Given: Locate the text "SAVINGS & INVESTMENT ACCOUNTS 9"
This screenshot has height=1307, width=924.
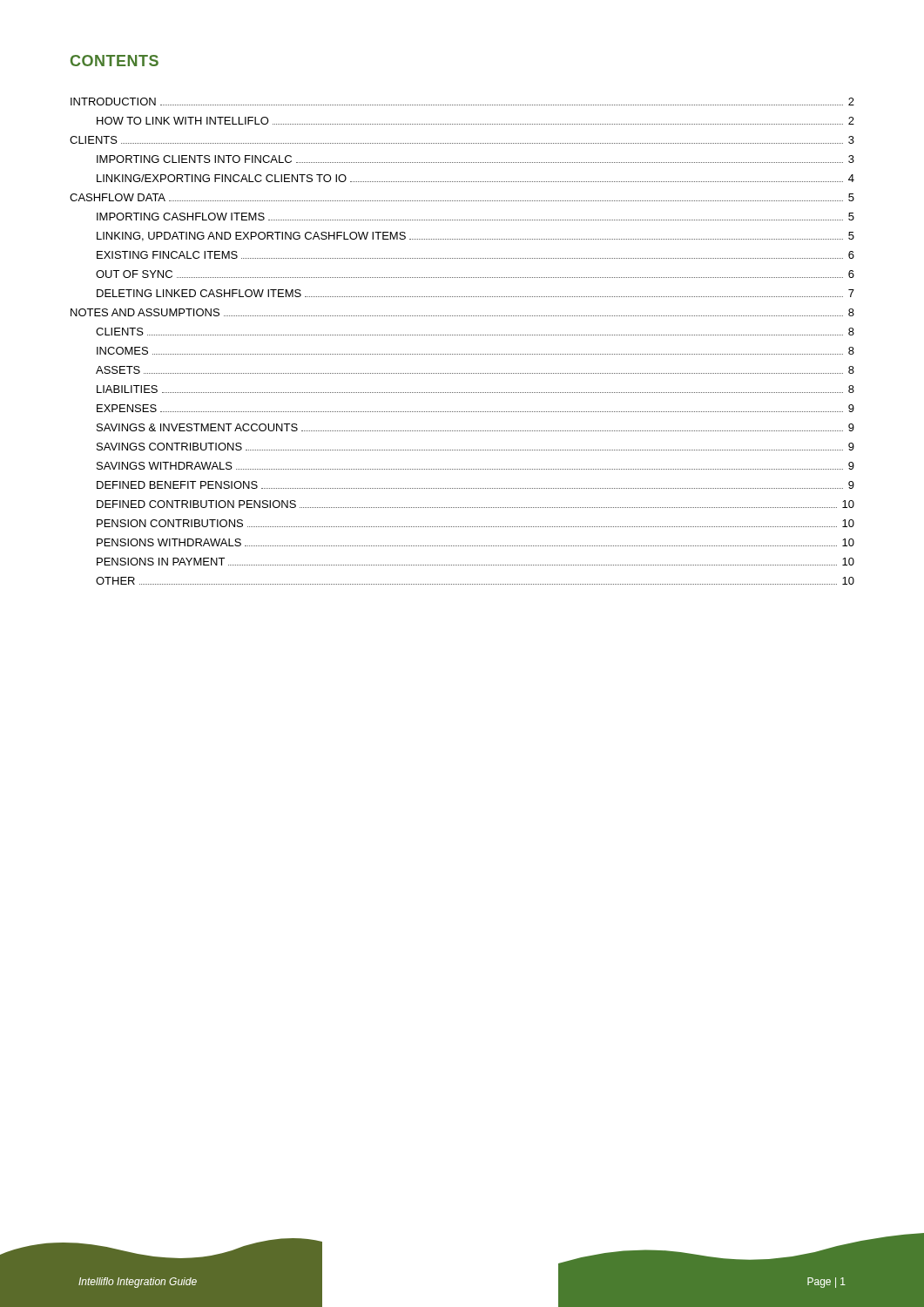Looking at the screenshot, I should (475, 427).
